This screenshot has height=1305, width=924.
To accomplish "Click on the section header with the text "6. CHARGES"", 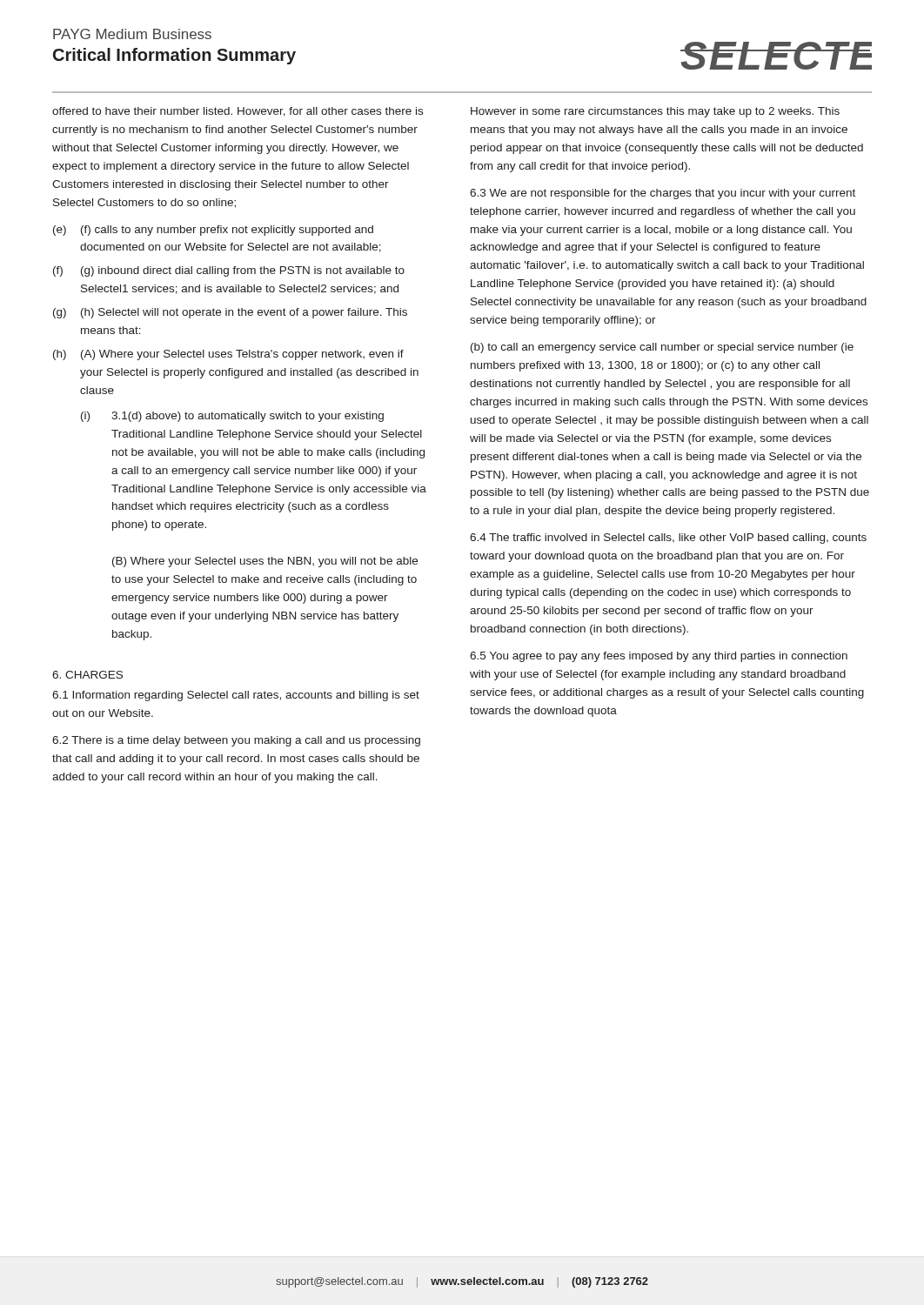I will tap(88, 675).
